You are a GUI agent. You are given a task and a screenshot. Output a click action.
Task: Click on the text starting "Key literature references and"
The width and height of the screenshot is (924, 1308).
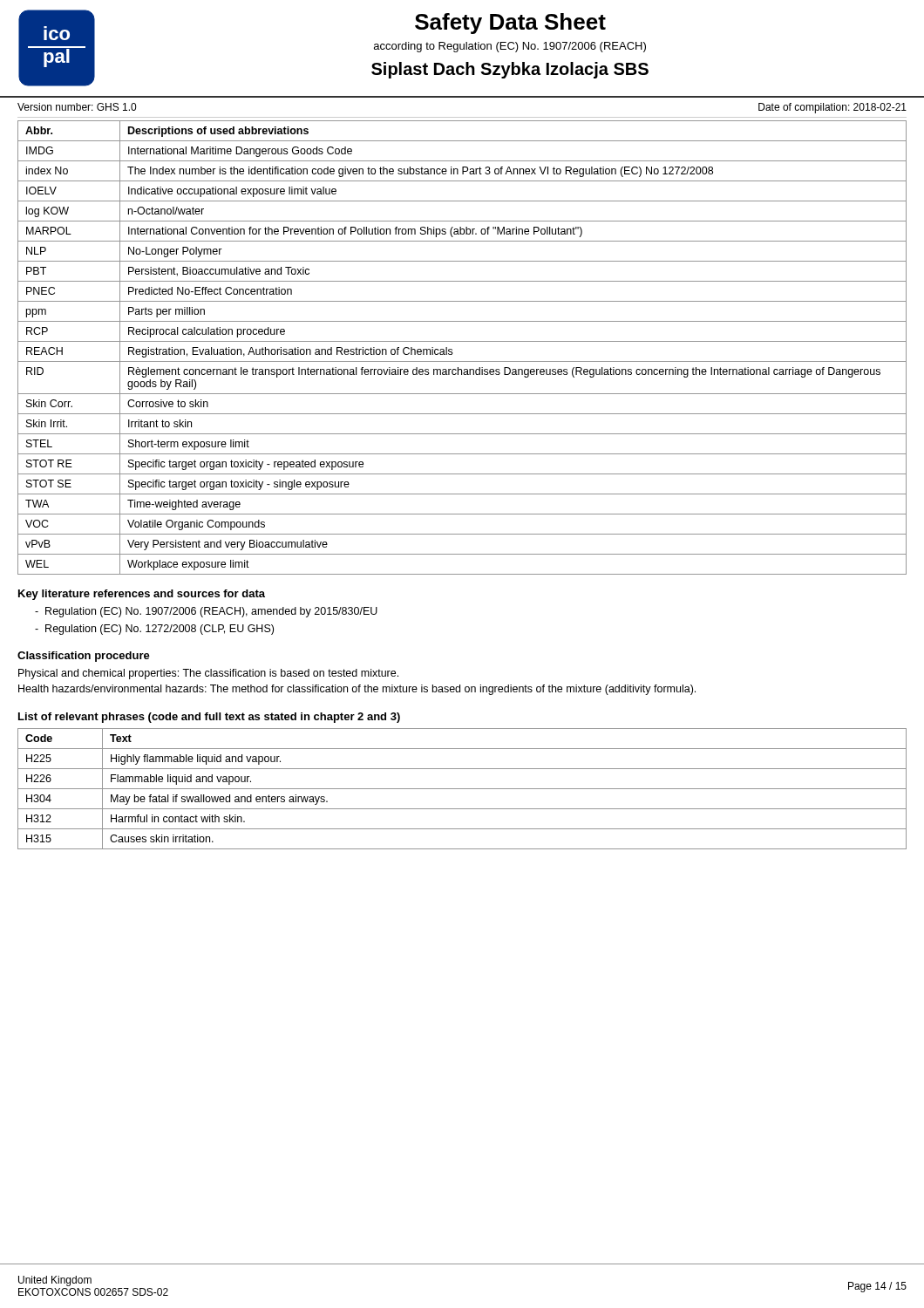pyautogui.click(x=141, y=593)
